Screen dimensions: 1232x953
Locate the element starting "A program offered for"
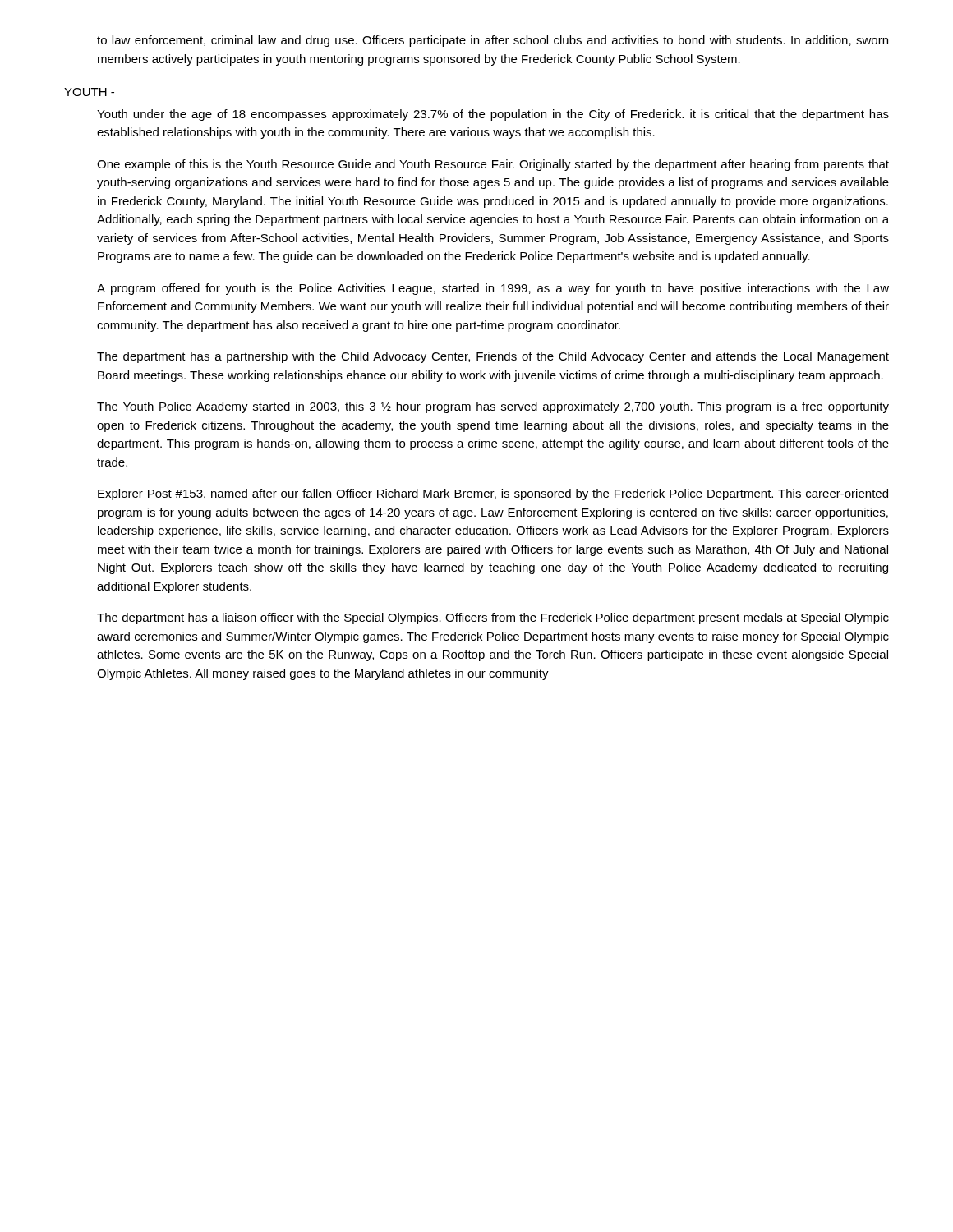tap(493, 306)
